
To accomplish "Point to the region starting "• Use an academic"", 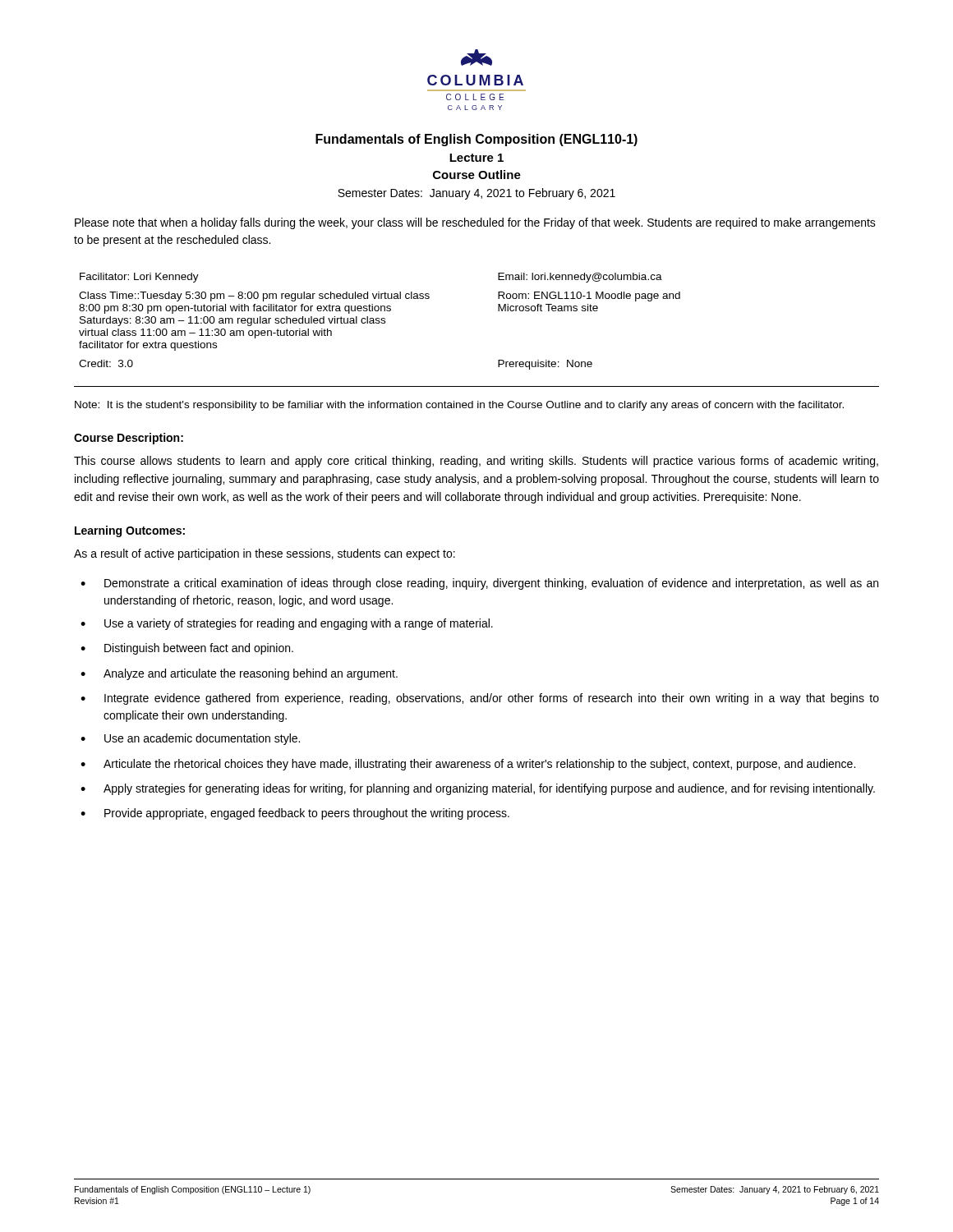I will click(x=190, y=739).
